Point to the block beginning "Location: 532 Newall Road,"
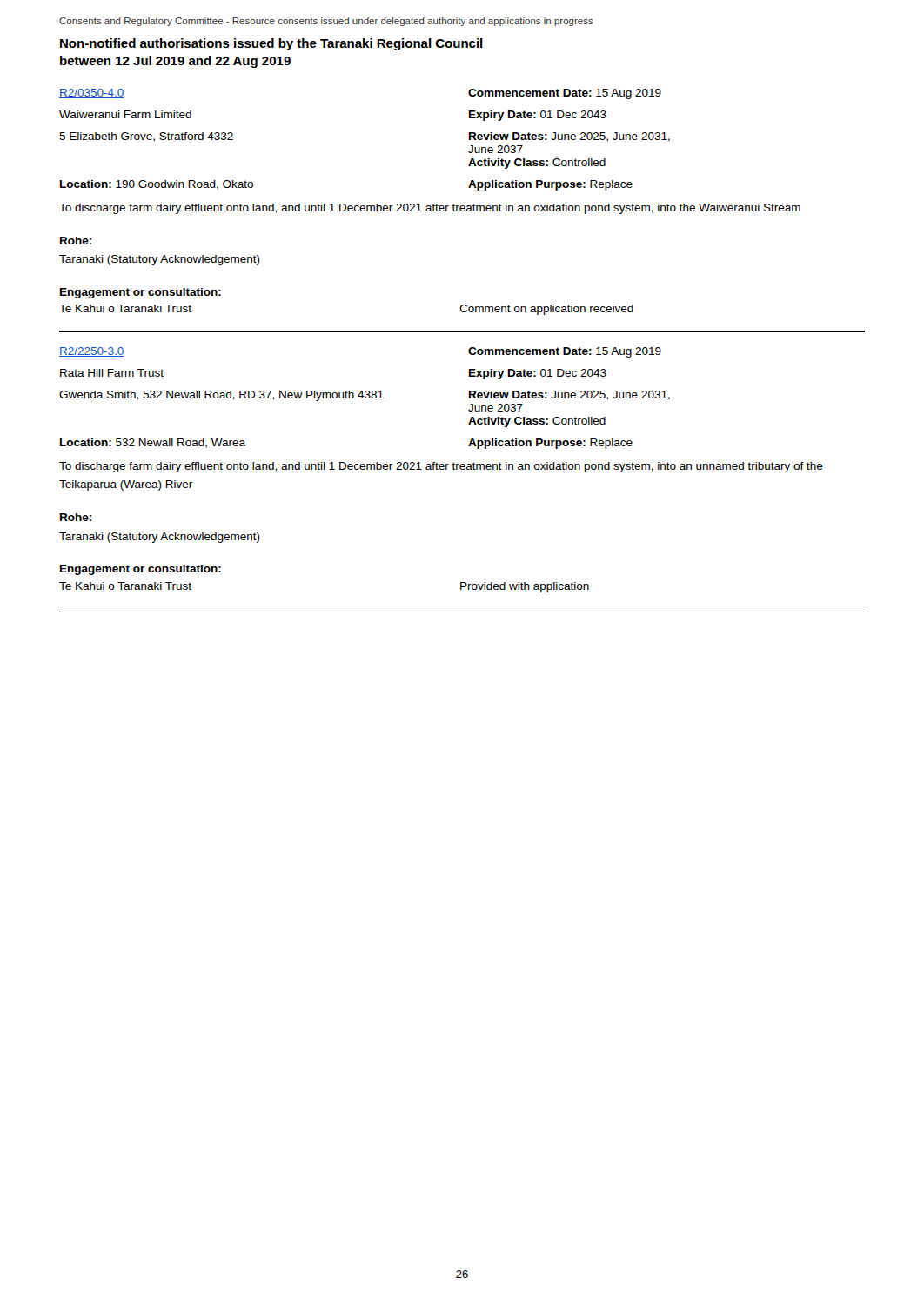This screenshot has width=924, height=1305. pyautogui.click(x=462, y=443)
